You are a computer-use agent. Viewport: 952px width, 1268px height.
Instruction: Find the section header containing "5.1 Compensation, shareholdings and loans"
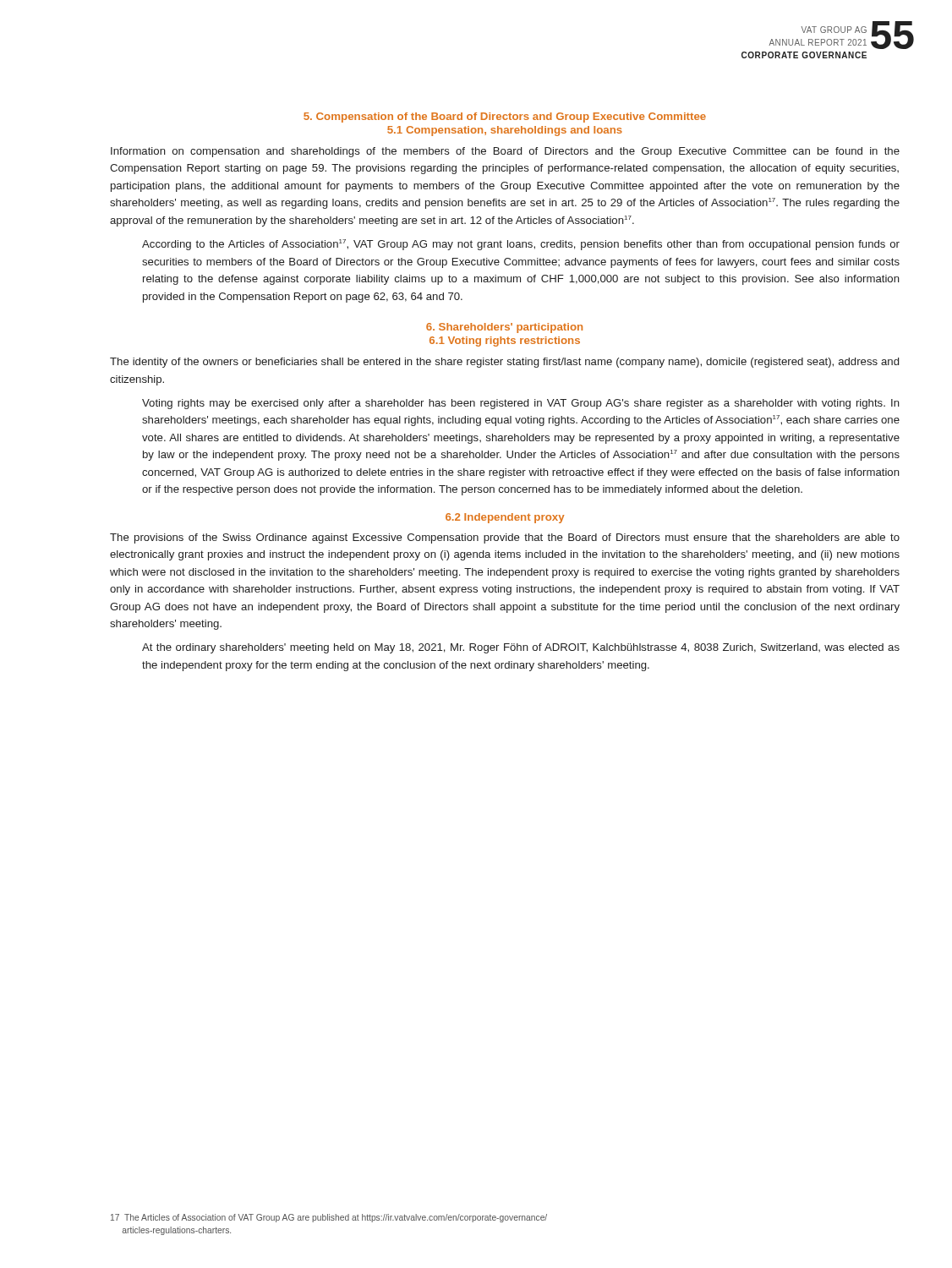coord(505,130)
